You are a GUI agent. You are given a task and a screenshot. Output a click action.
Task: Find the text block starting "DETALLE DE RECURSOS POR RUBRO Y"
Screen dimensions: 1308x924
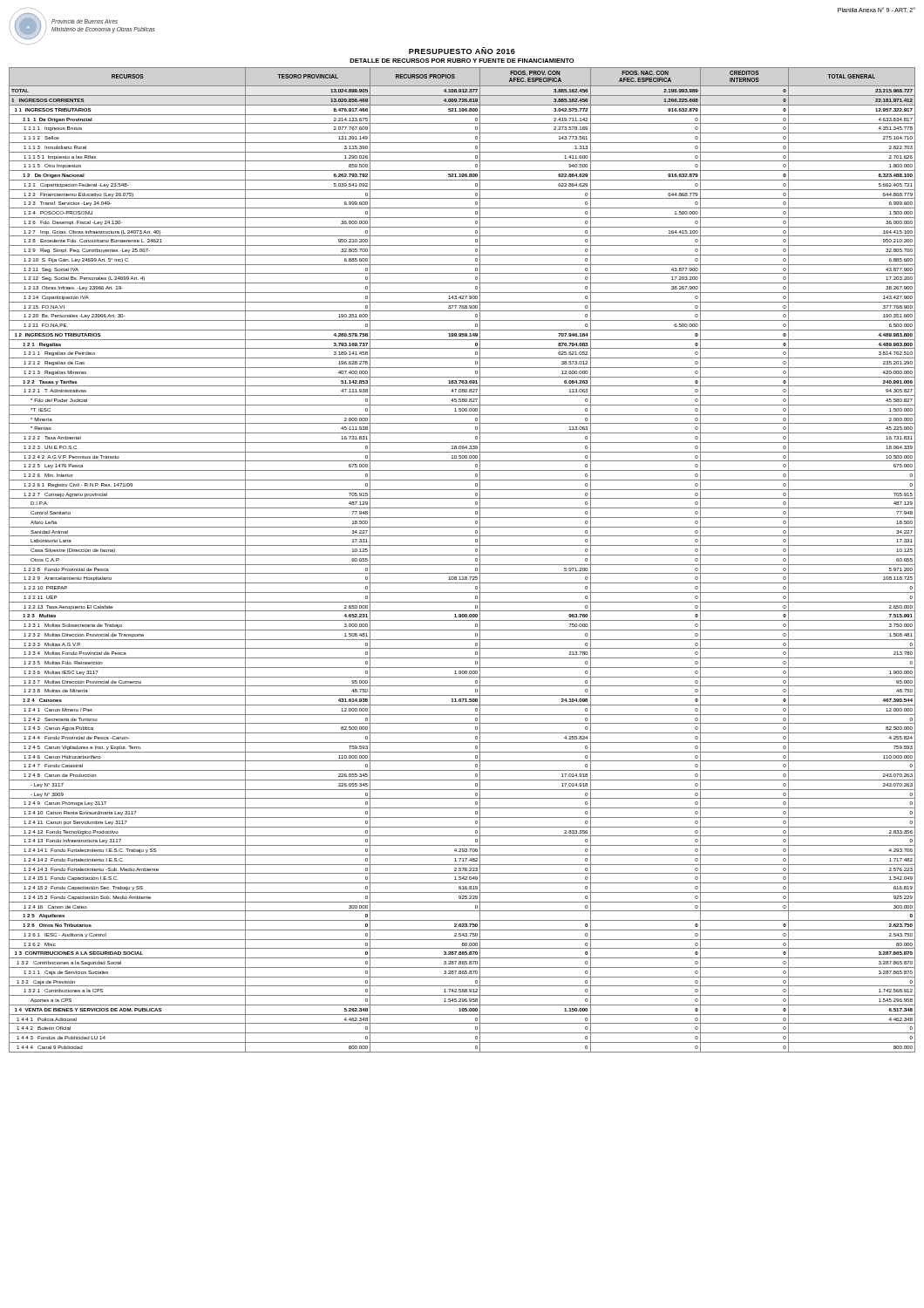462,61
